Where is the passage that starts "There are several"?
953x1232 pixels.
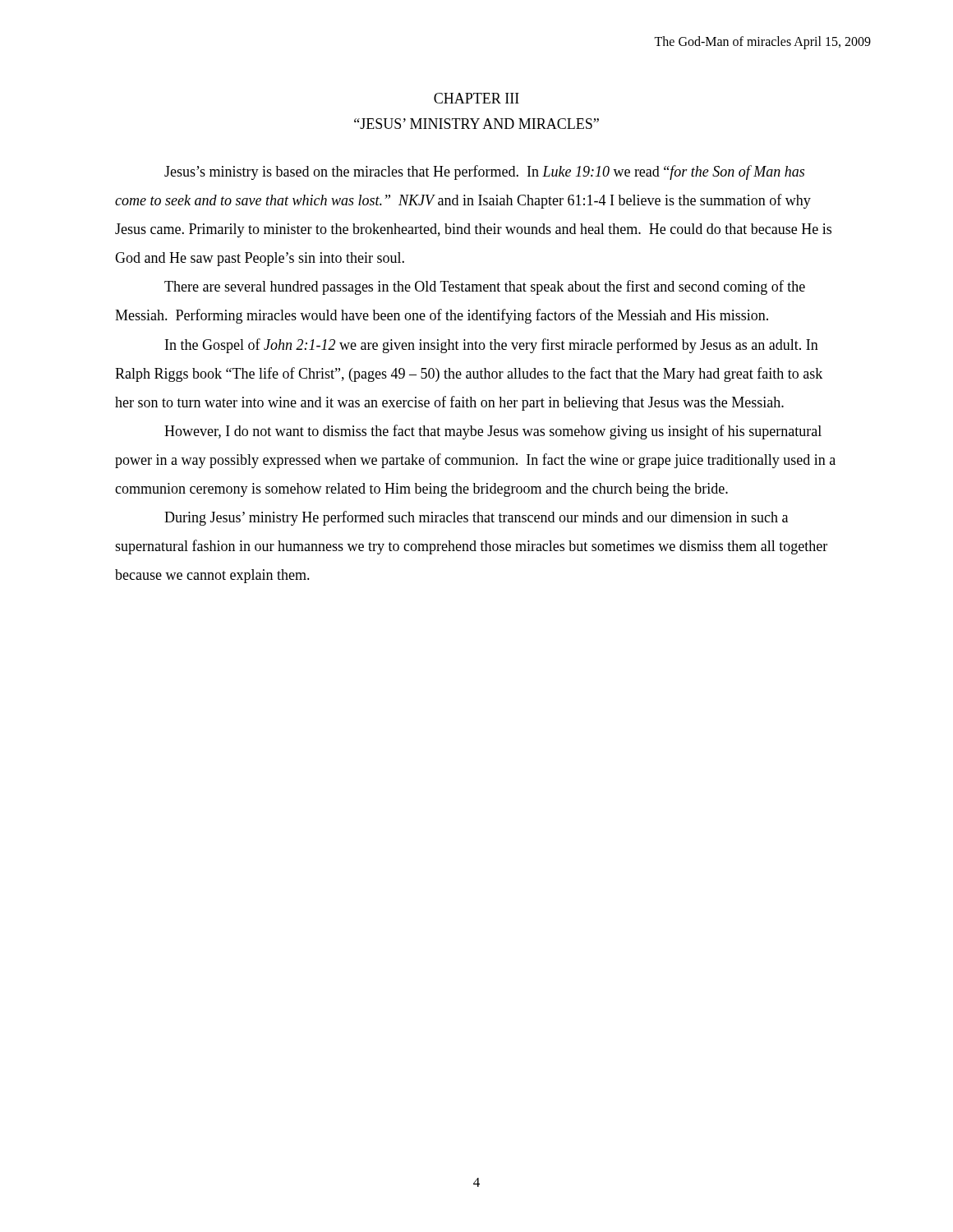pyautogui.click(x=460, y=301)
